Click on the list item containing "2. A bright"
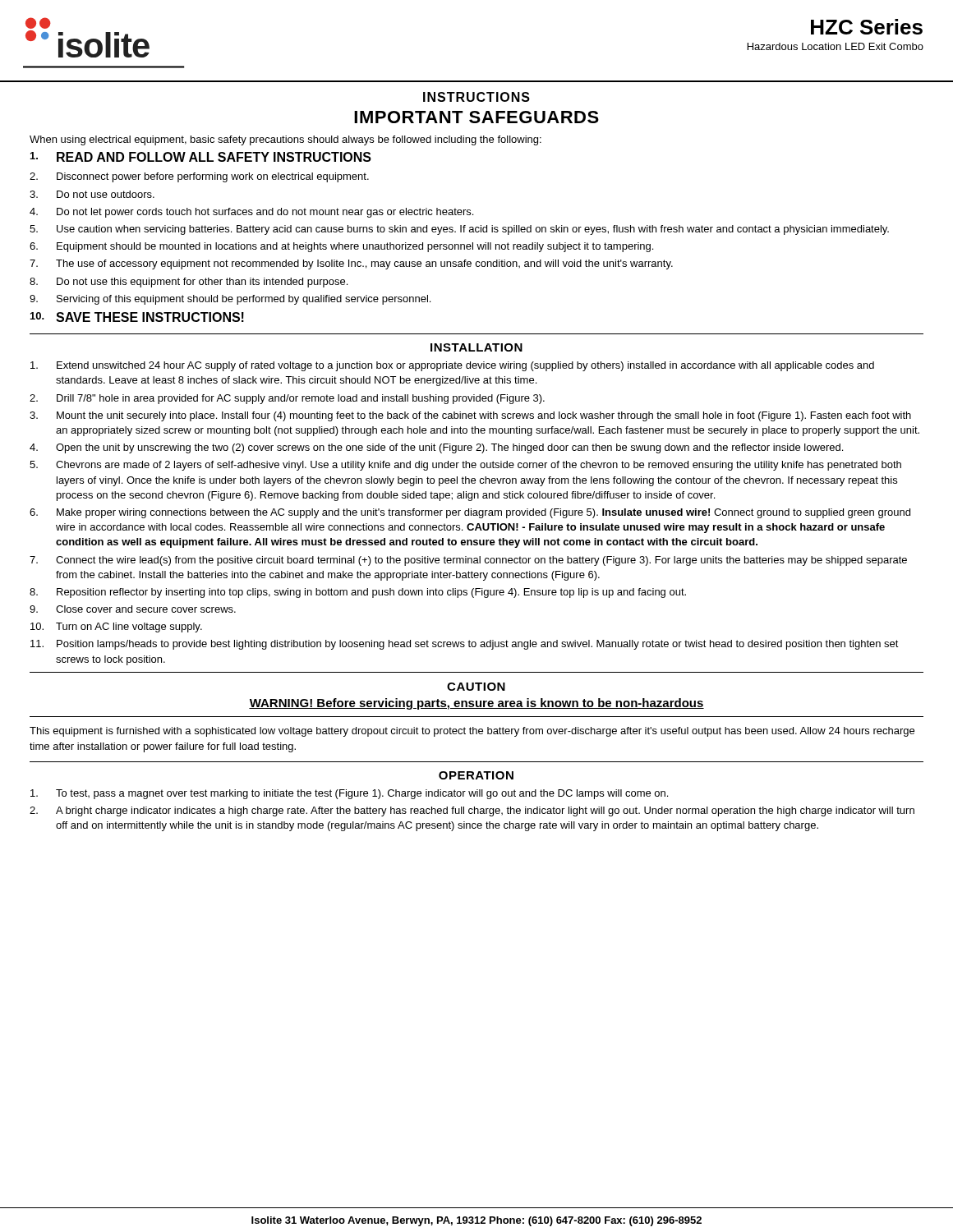 (476, 818)
